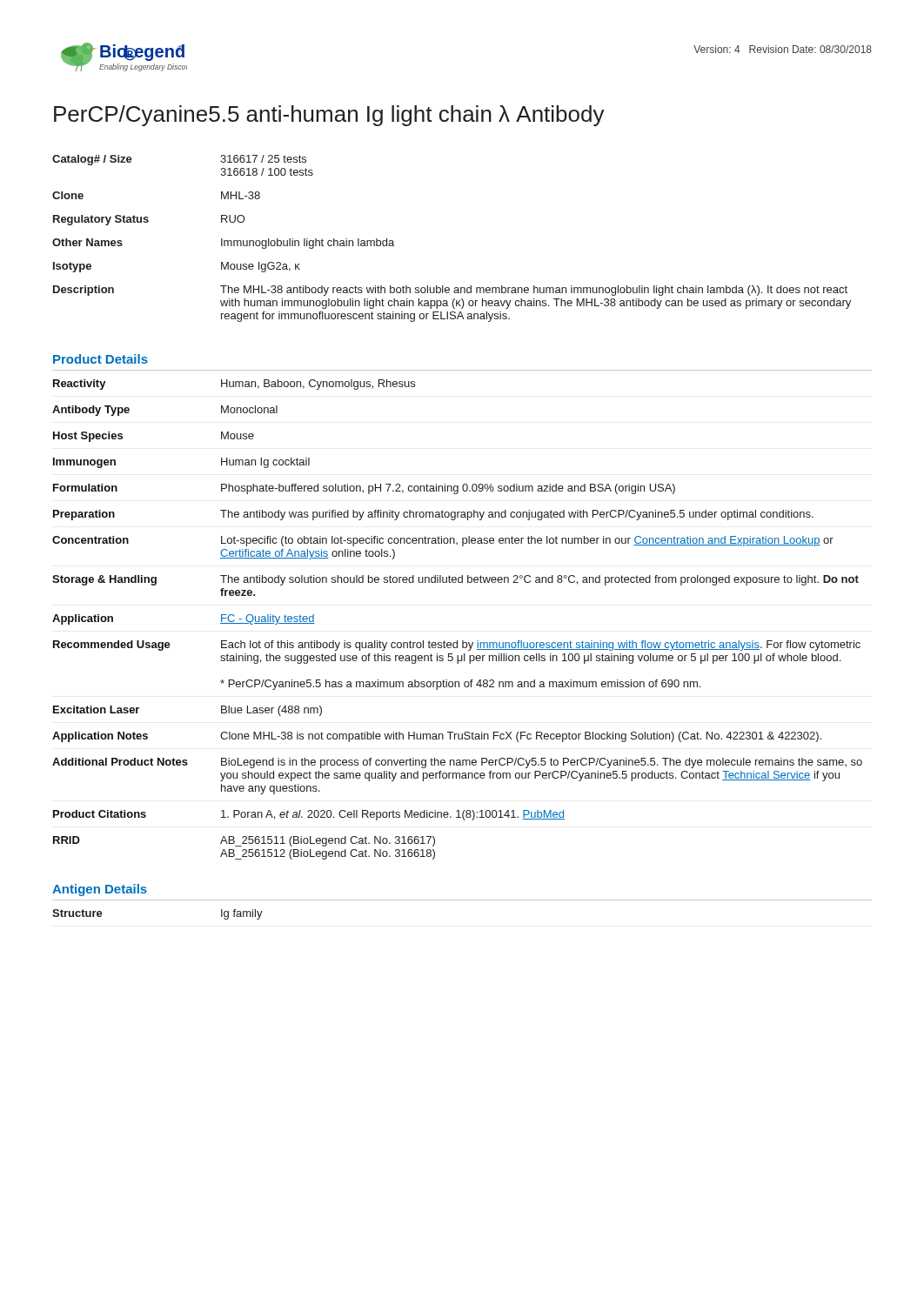924x1305 pixels.
Task: Point to the passage starting "Product Details"
Action: tap(100, 359)
